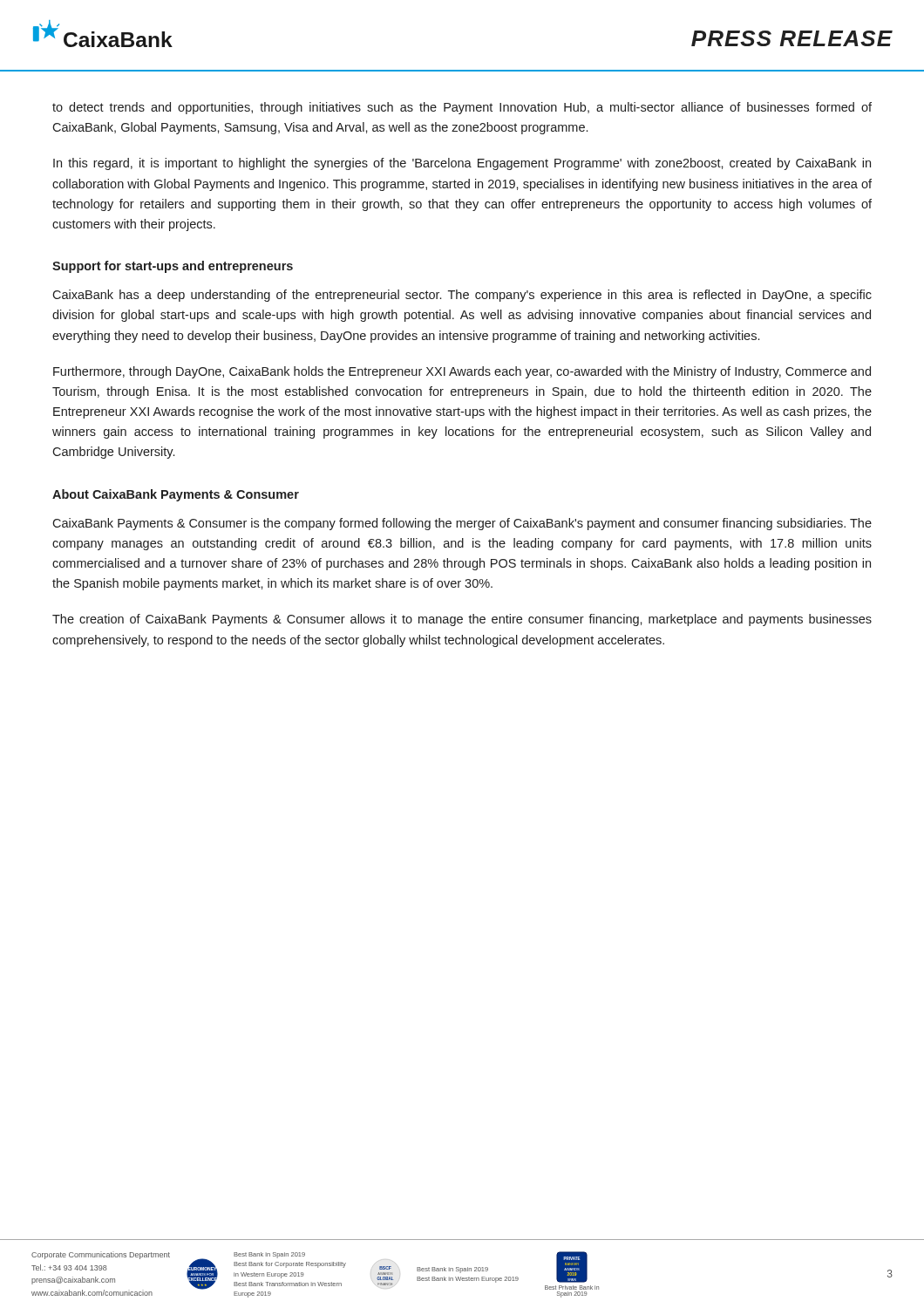The image size is (924, 1308).
Task: Point to the block starting "In this regard, it is"
Action: [x=462, y=194]
